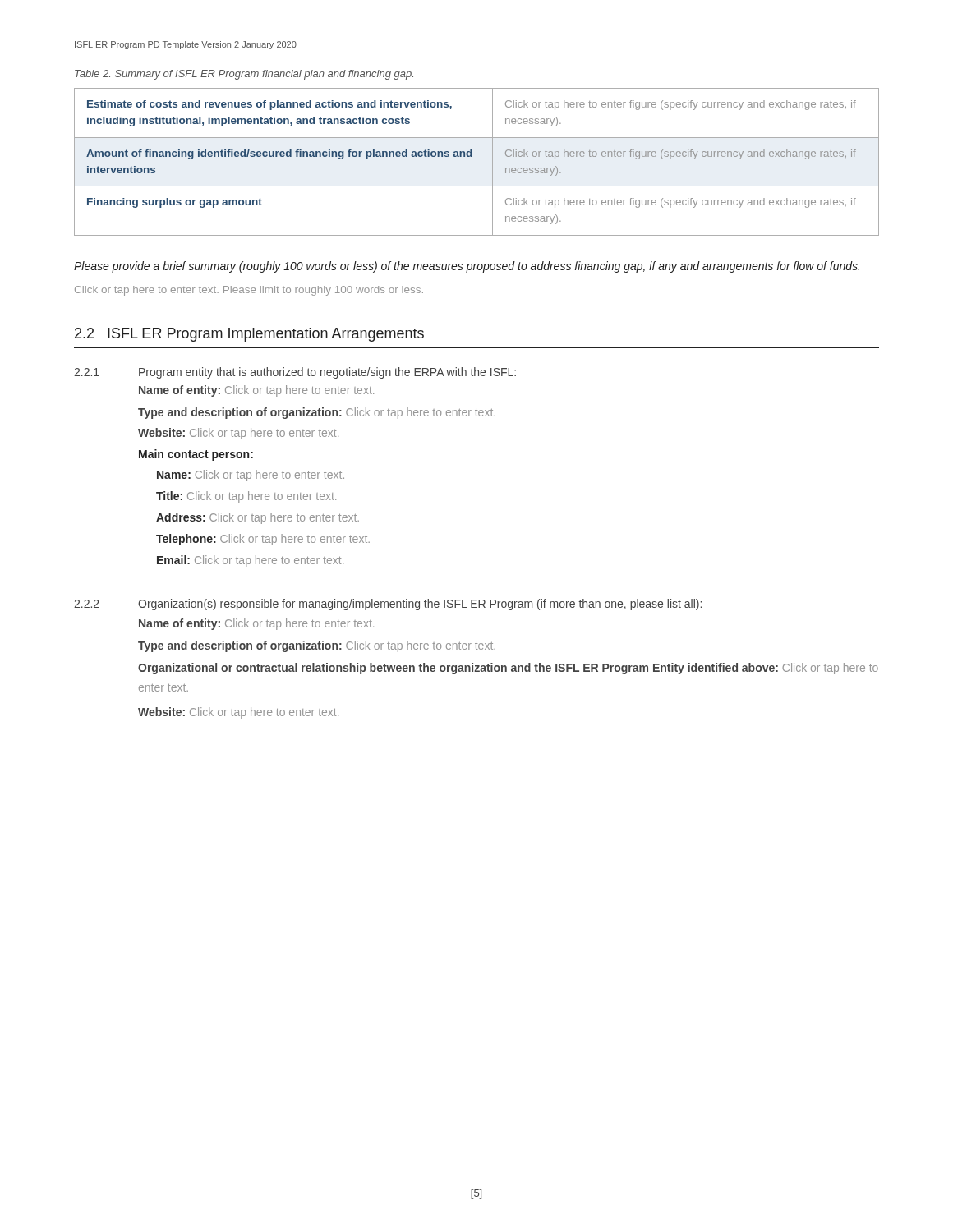This screenshot has width=953, height=1232.
Task: Select the passage starting "2.1 Program entity that"
Action: click(x=295, y=373)
